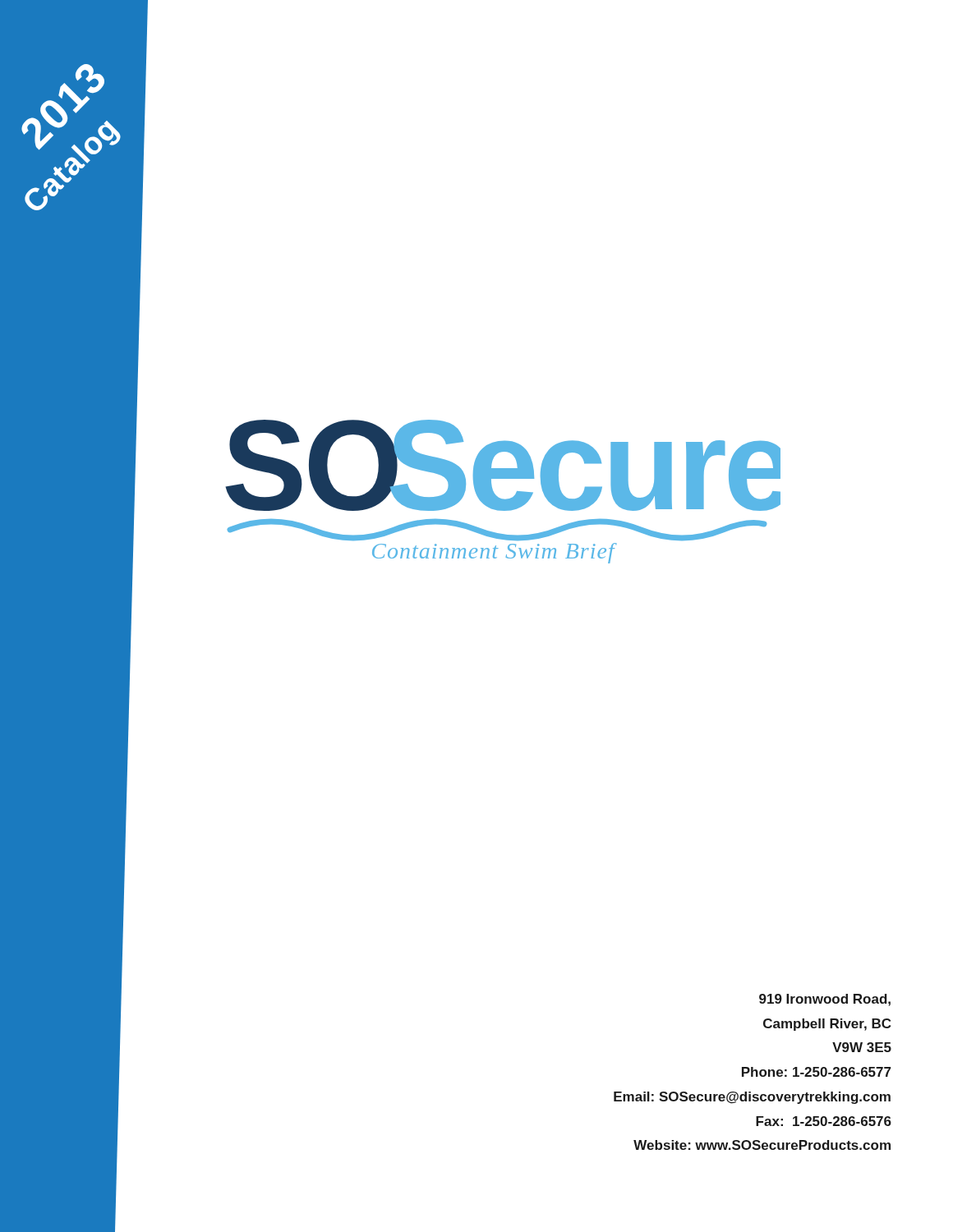Find the block on this page that starts "919 Ironwood Road,"
This screenshot has height=1232, width=953.
[x=752, y=1072]
